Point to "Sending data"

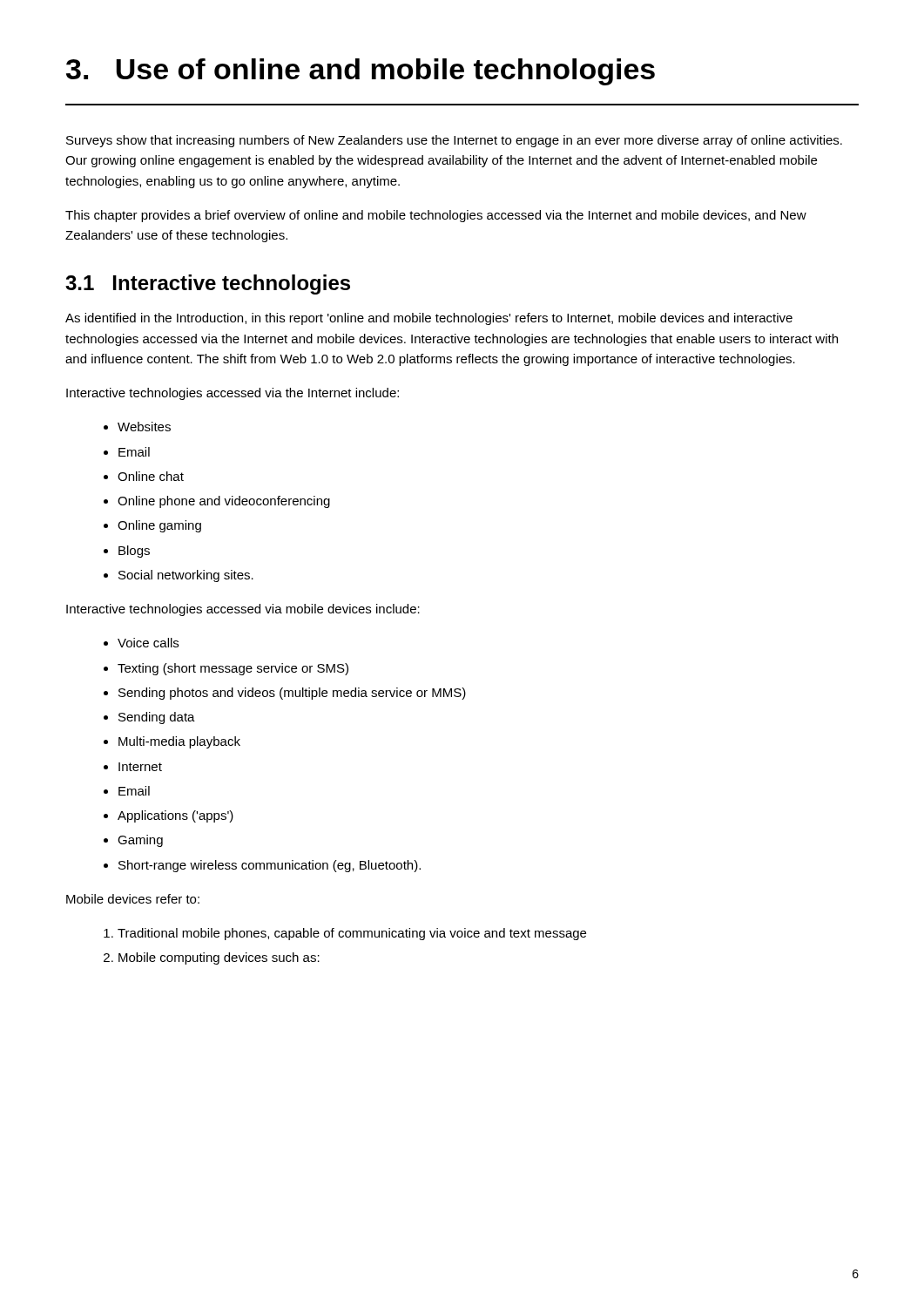pos(156,717)
